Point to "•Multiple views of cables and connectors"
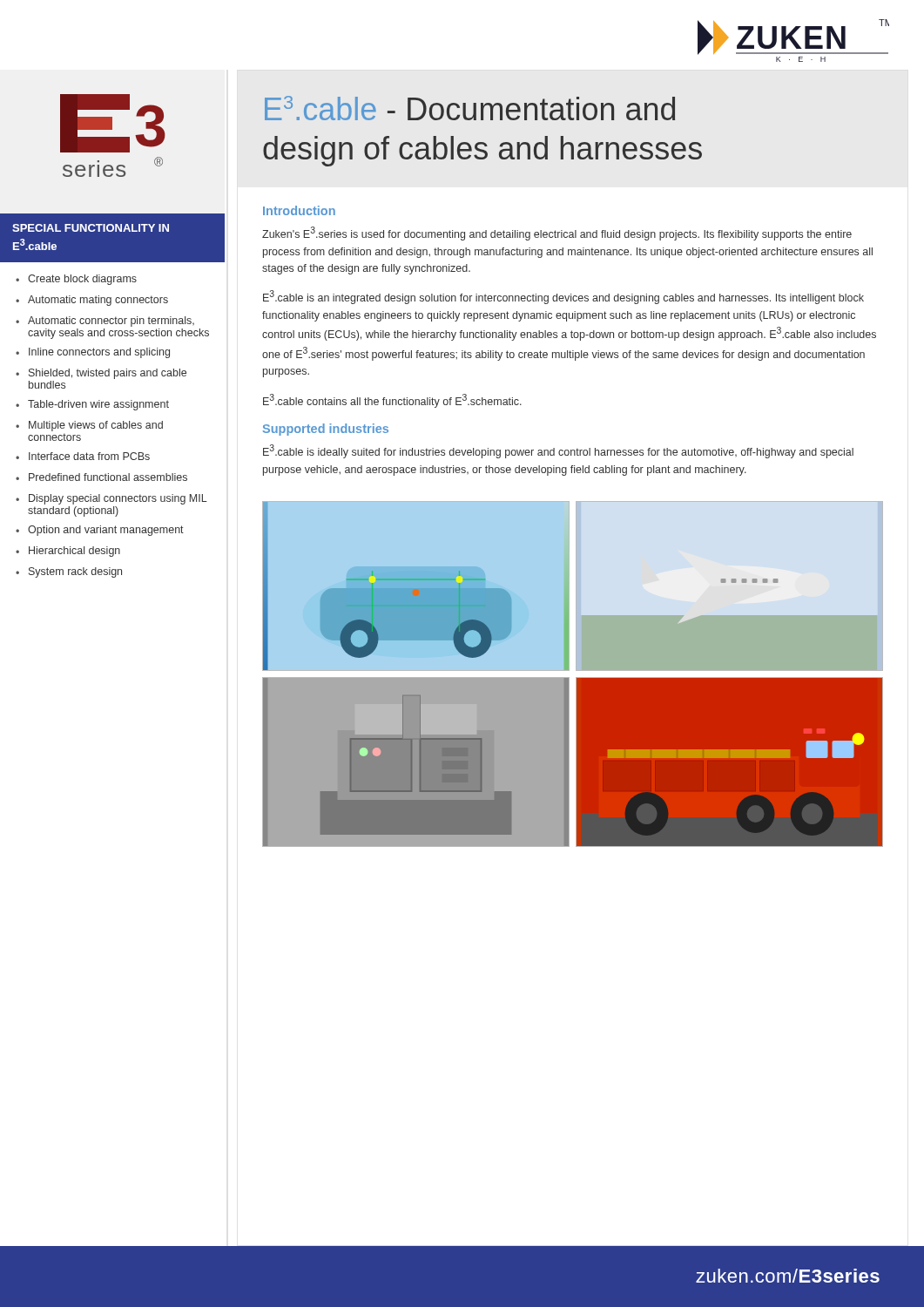 click(x=116, y=431)
